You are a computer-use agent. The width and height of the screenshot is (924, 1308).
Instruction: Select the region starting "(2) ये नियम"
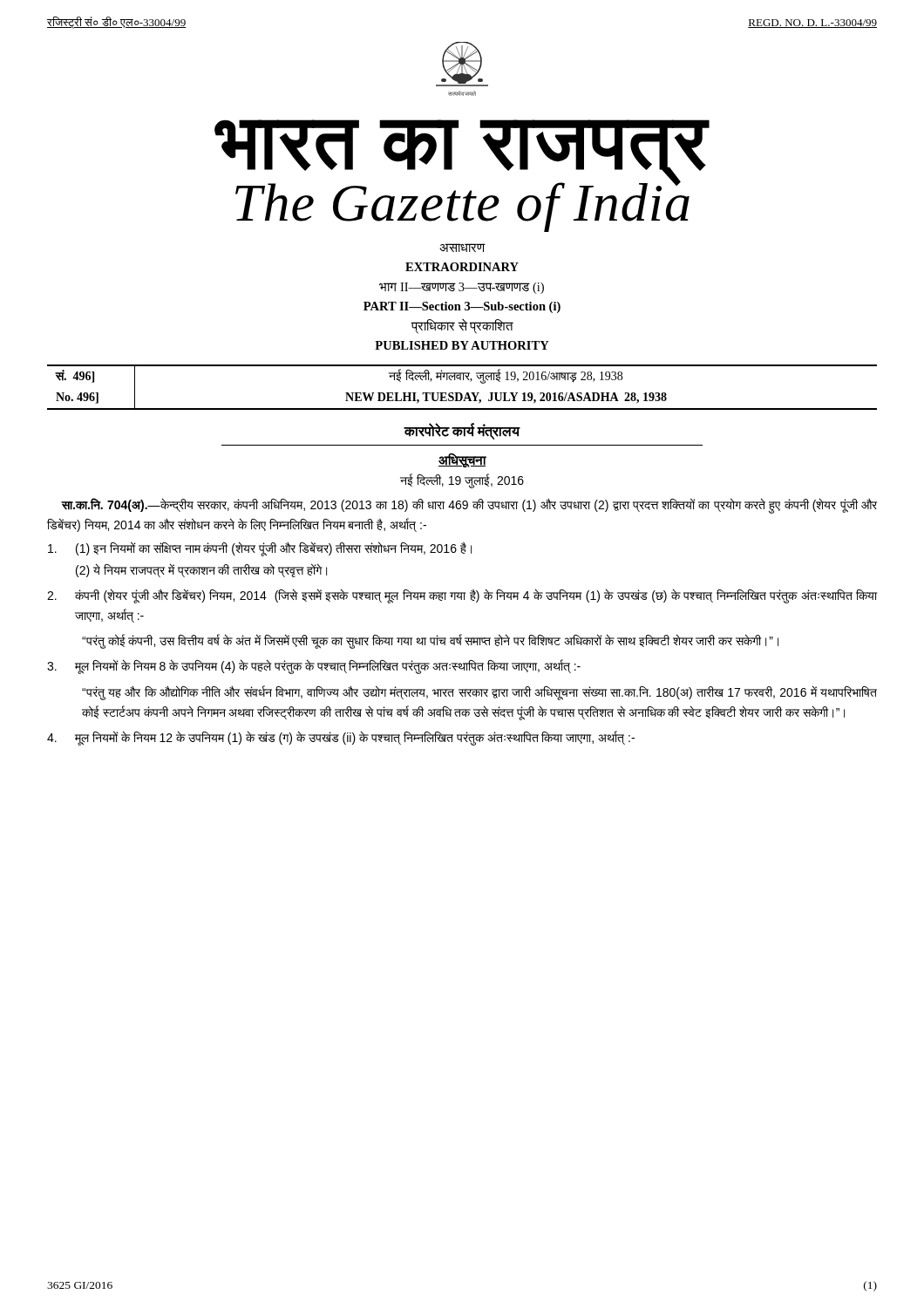tap(201, 570)
